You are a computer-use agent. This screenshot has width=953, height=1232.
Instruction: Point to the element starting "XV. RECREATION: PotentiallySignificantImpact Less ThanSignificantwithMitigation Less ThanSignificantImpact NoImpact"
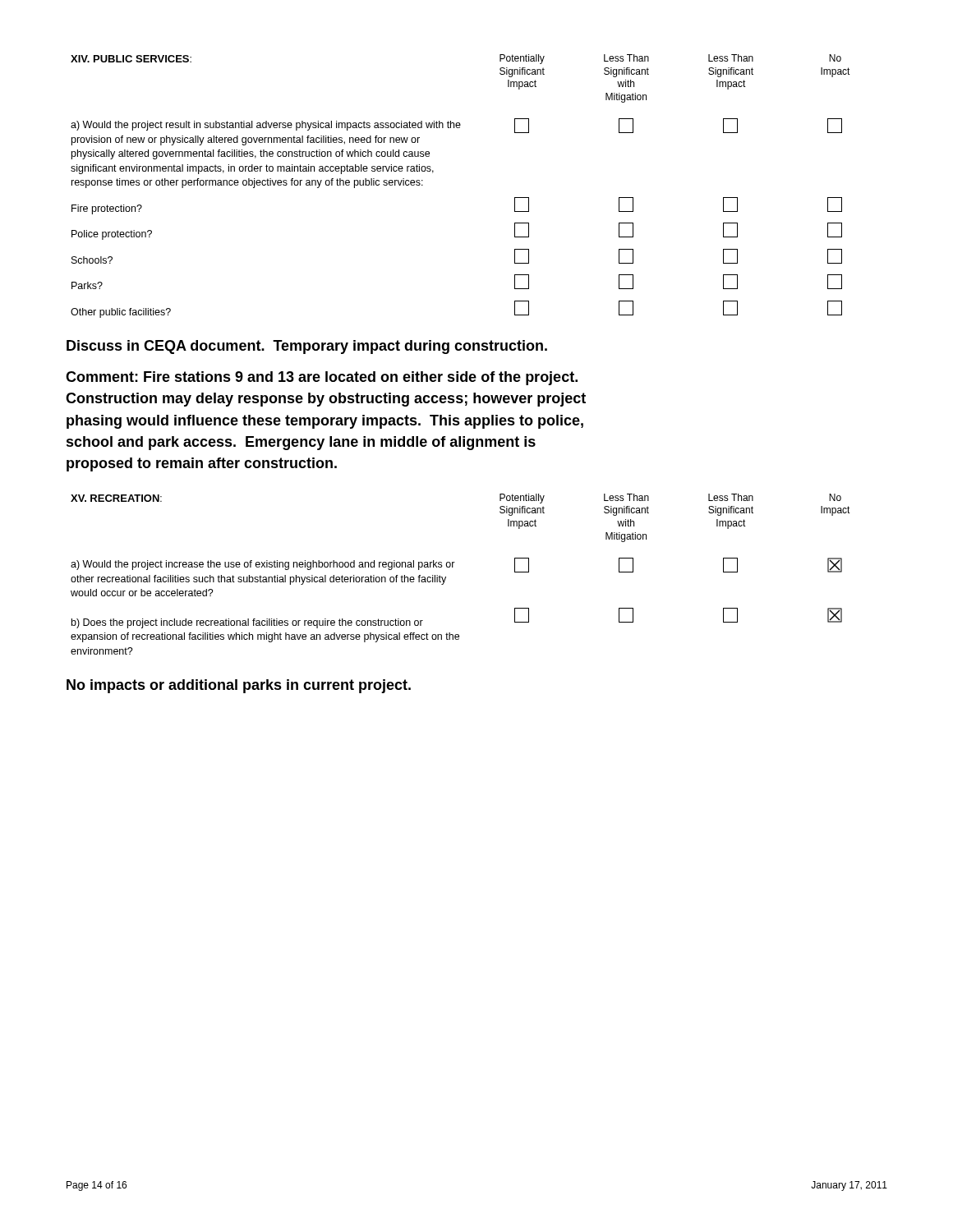click(113, 498)
